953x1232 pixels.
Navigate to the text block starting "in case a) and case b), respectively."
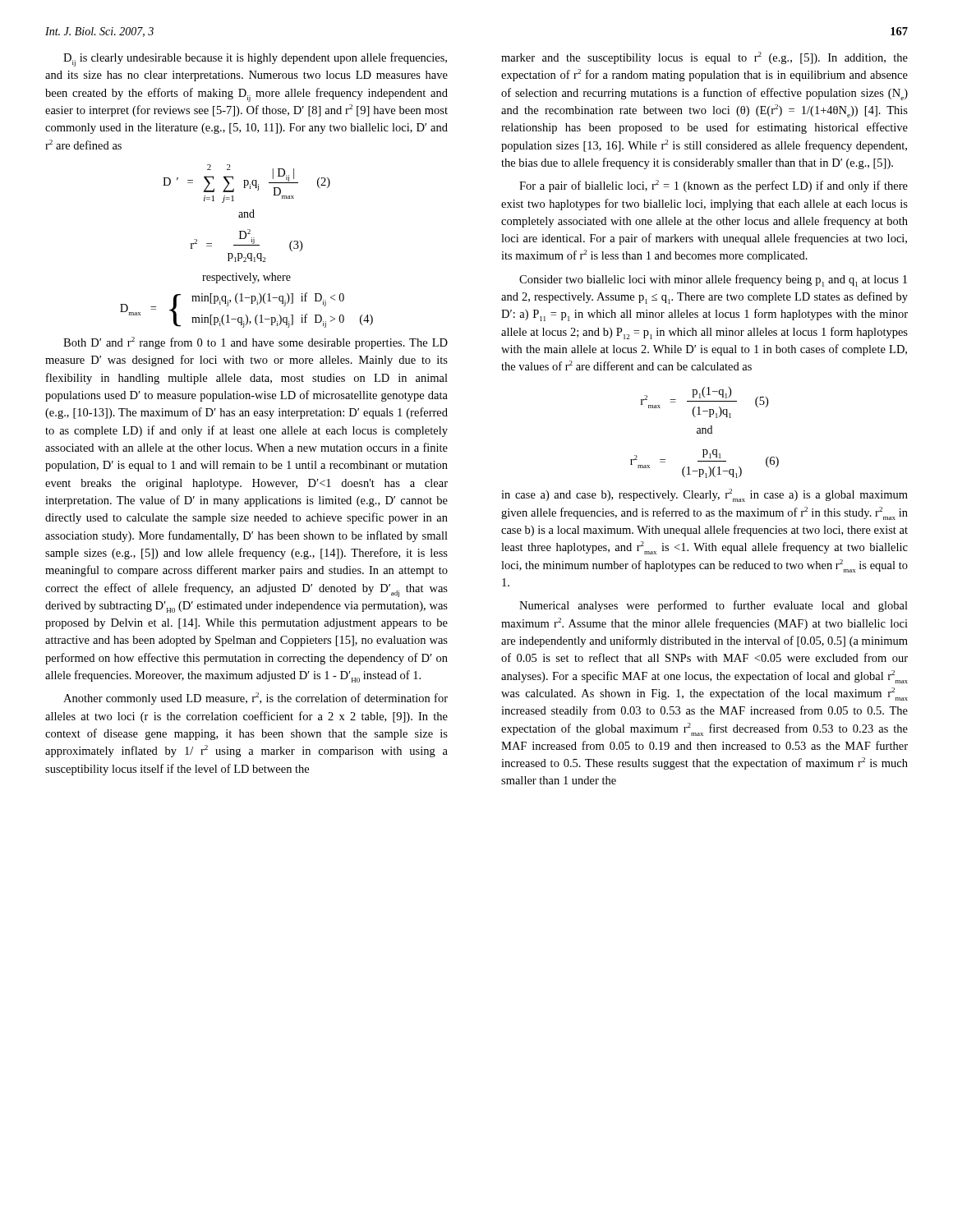705,638
